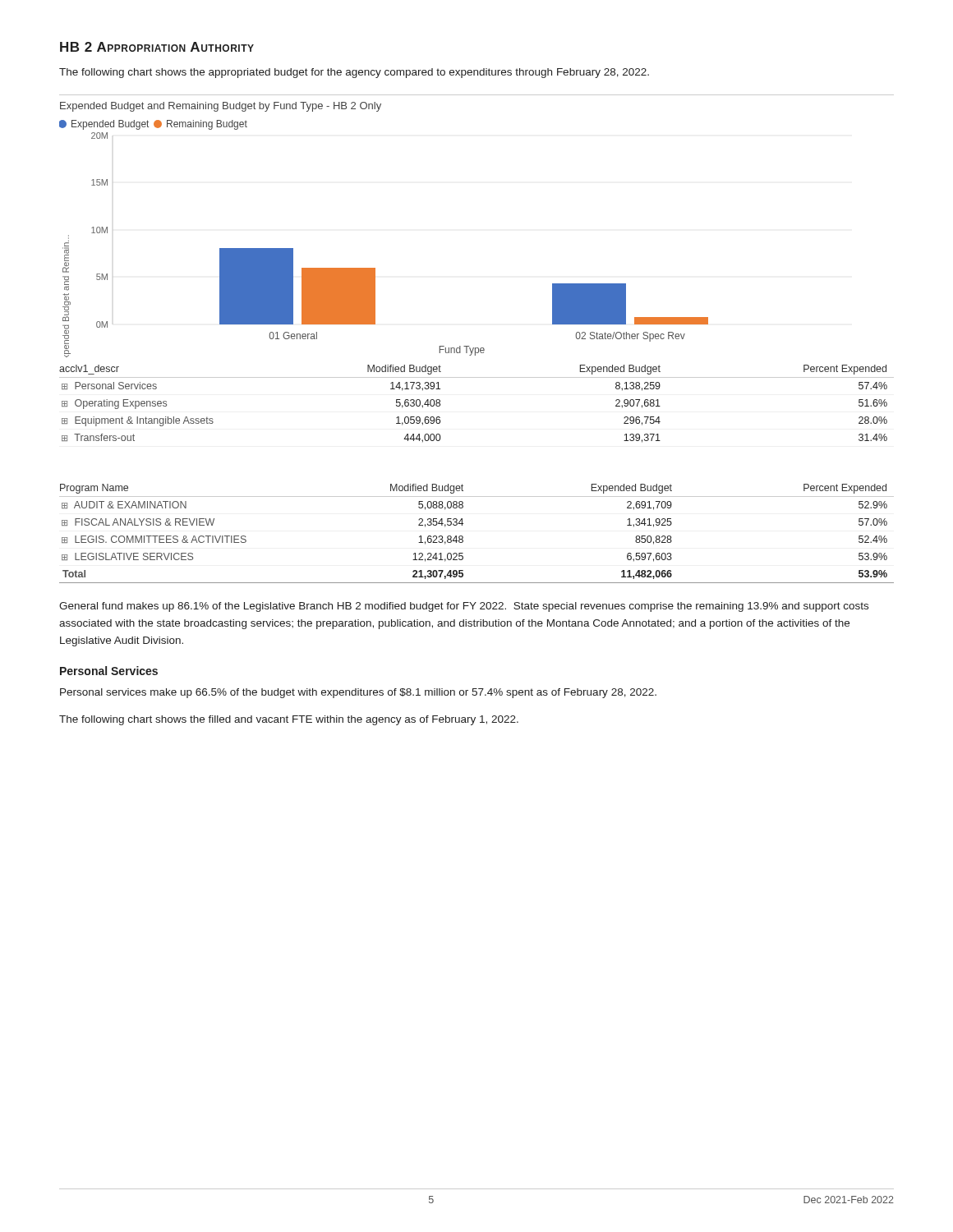
Task: Locate the table with the text "⊞ Transfers-out"
Action: 476,404
